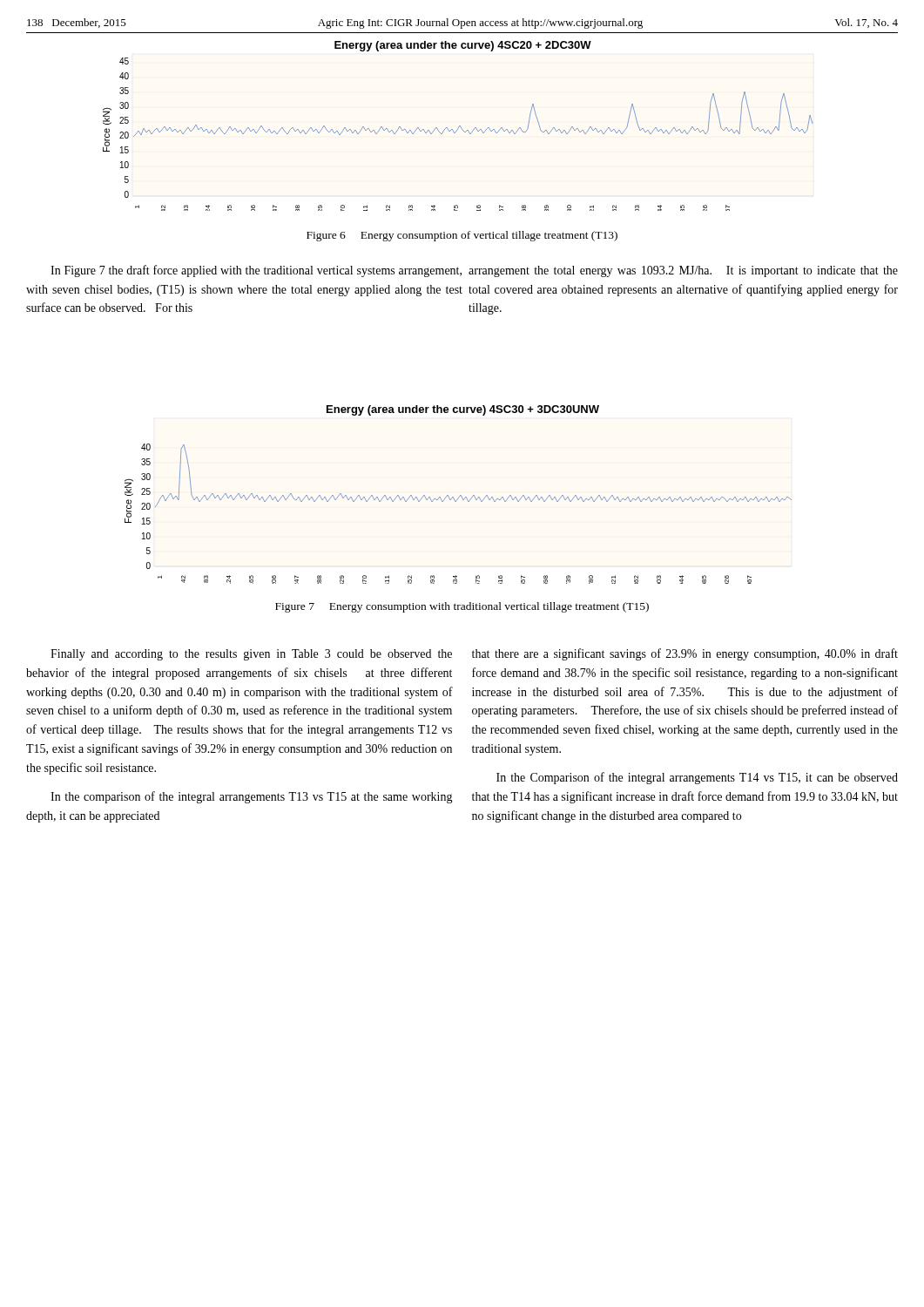
Task: Select the region starting "arrangement the total energy was 1093.2 MJ/ha. It"
Action: tap(683, 290)
